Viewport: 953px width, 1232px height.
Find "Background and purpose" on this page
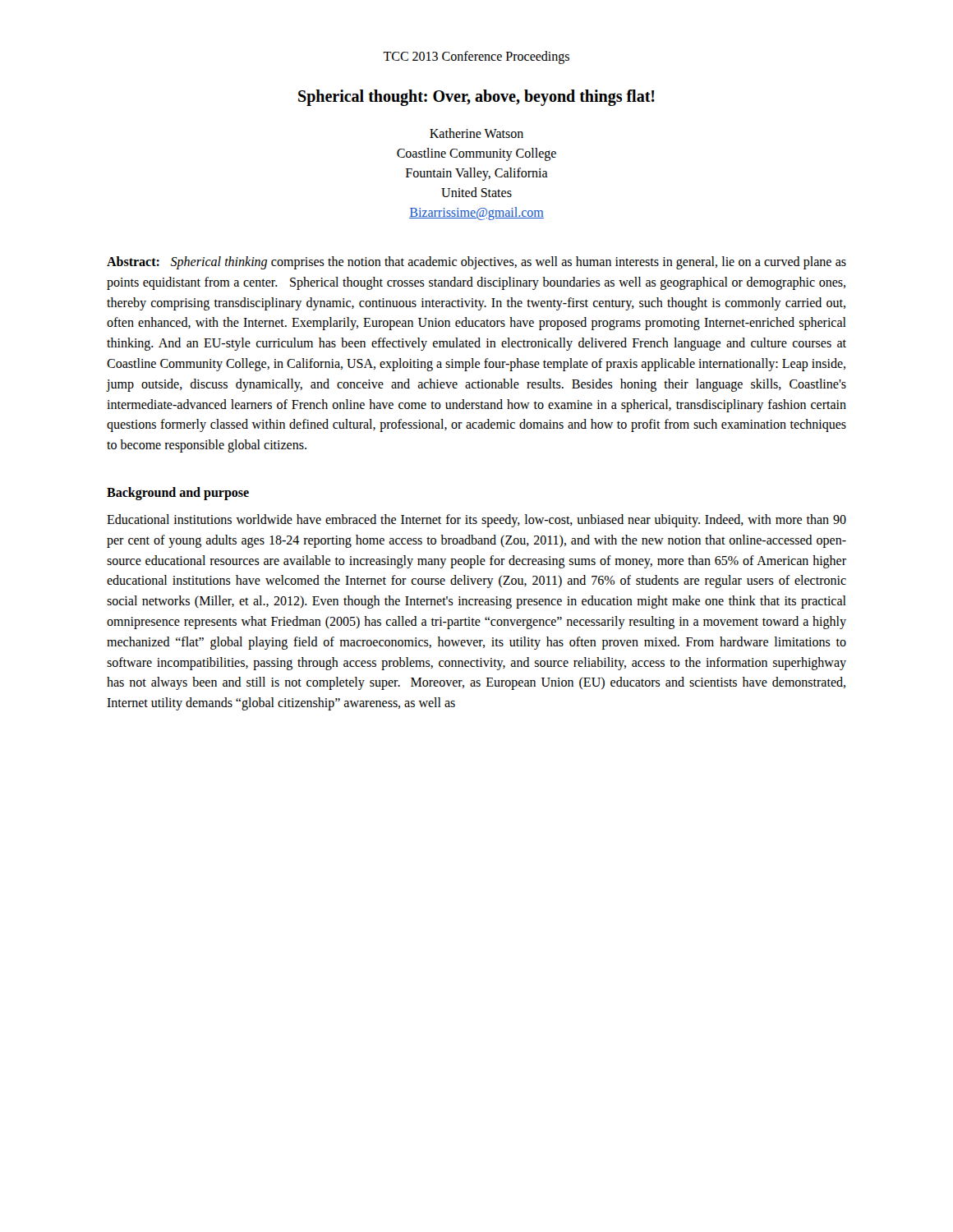(x=178, y=492)
